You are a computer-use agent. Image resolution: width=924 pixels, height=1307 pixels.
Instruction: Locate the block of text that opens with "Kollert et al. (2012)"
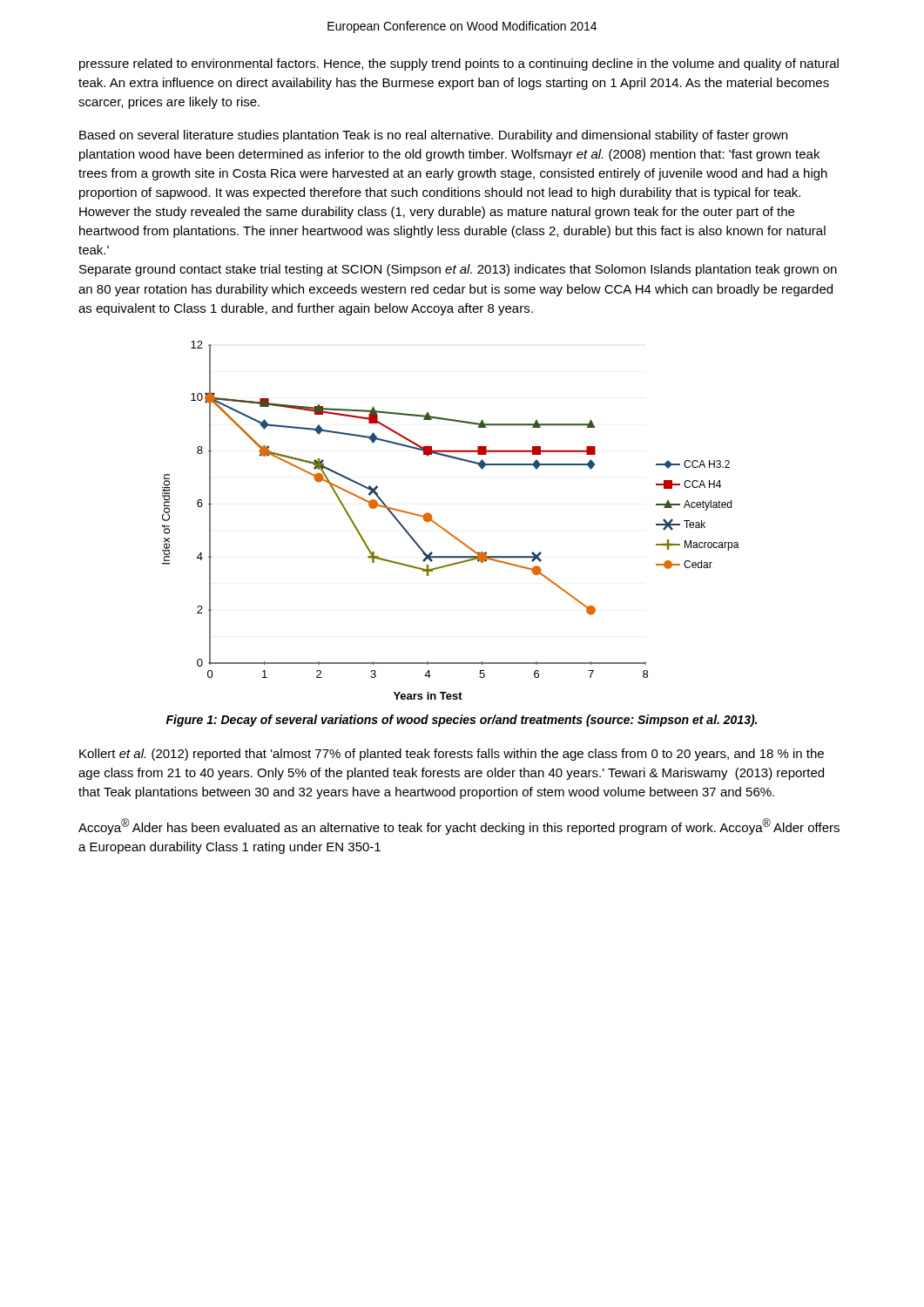pyautogui.click(x=452, y=772)
